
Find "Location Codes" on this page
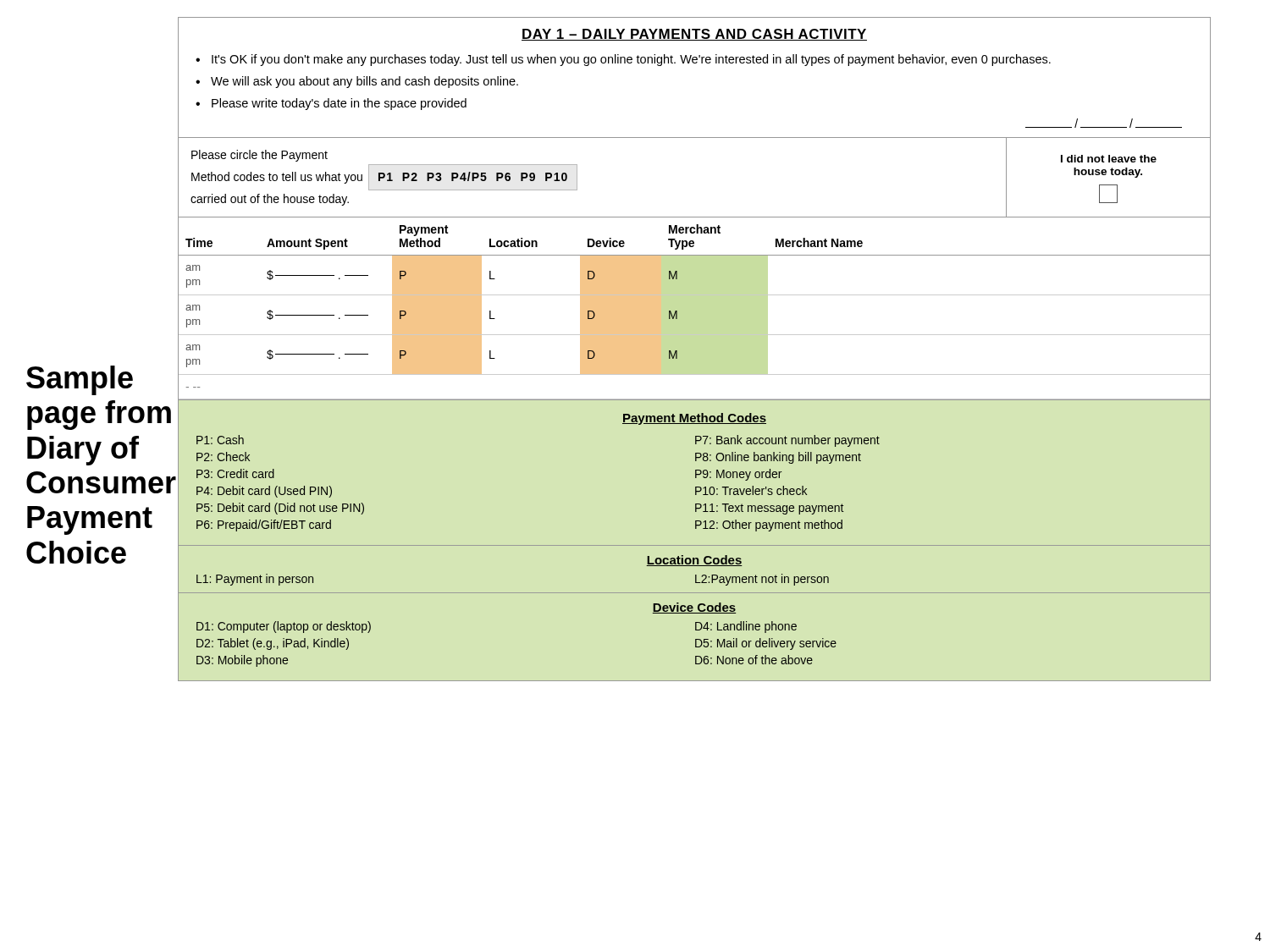694,560
